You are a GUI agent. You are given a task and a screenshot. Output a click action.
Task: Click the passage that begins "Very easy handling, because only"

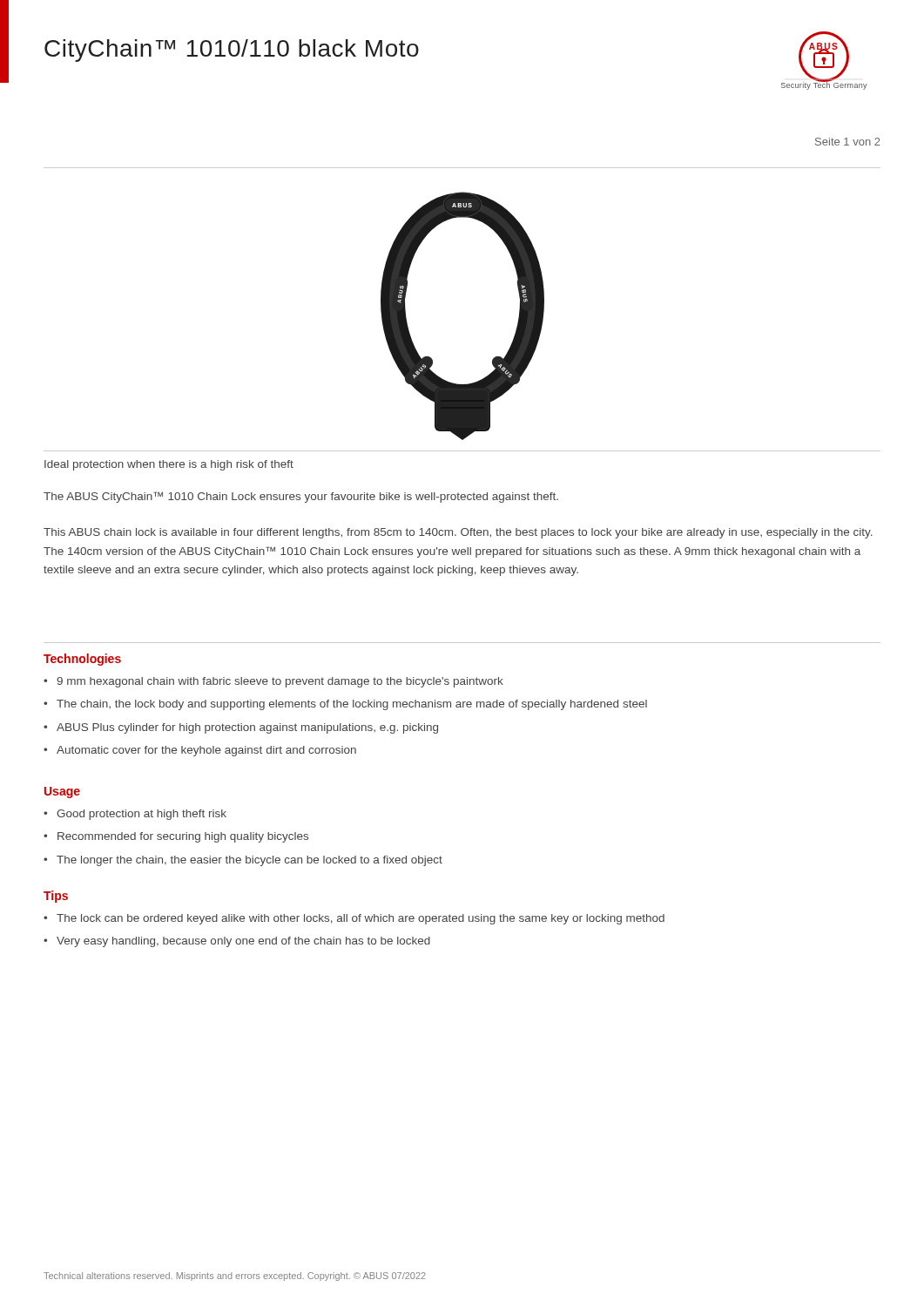(244, 941)
